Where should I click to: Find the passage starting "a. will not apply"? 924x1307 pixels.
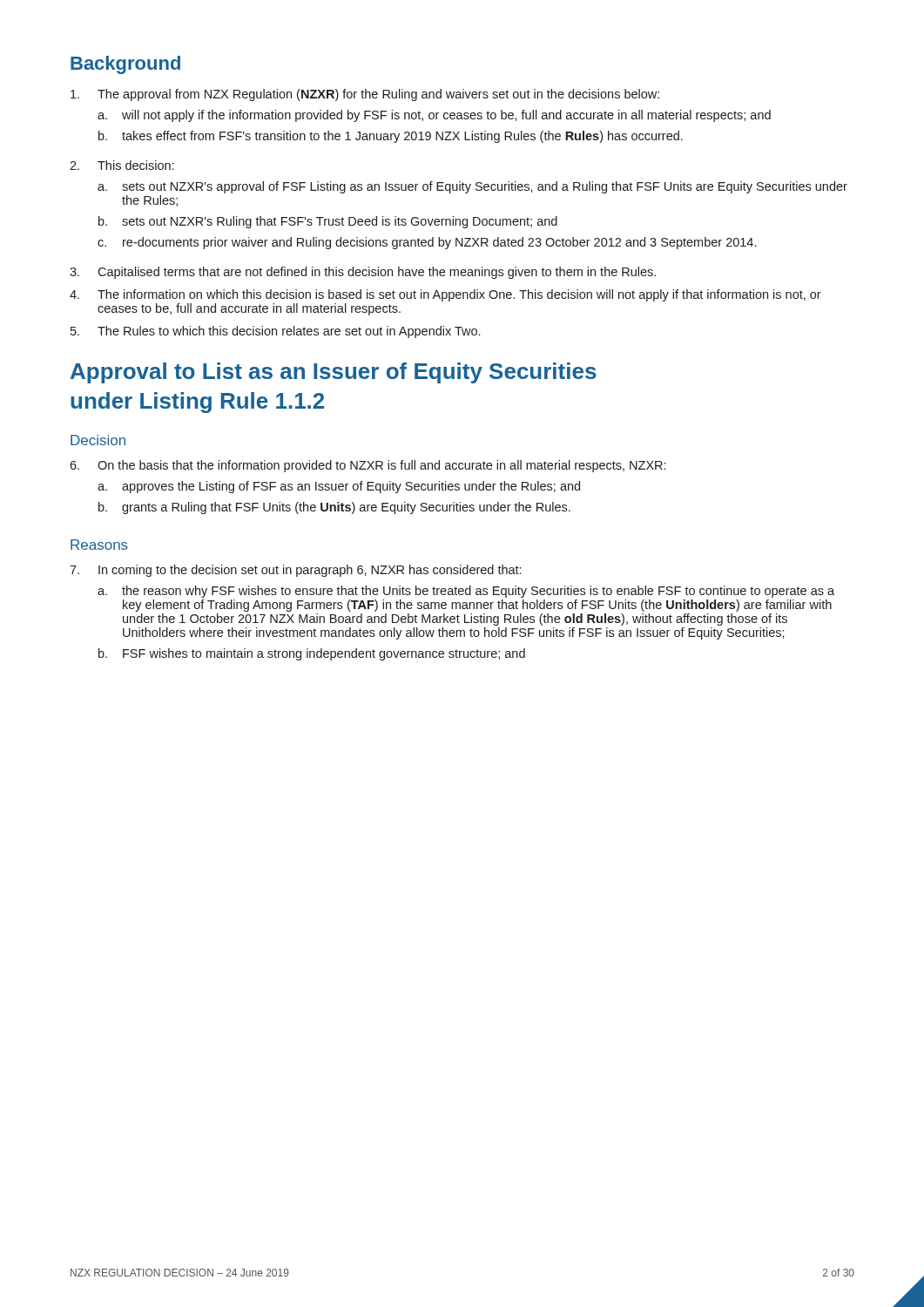tap(476, 115)
